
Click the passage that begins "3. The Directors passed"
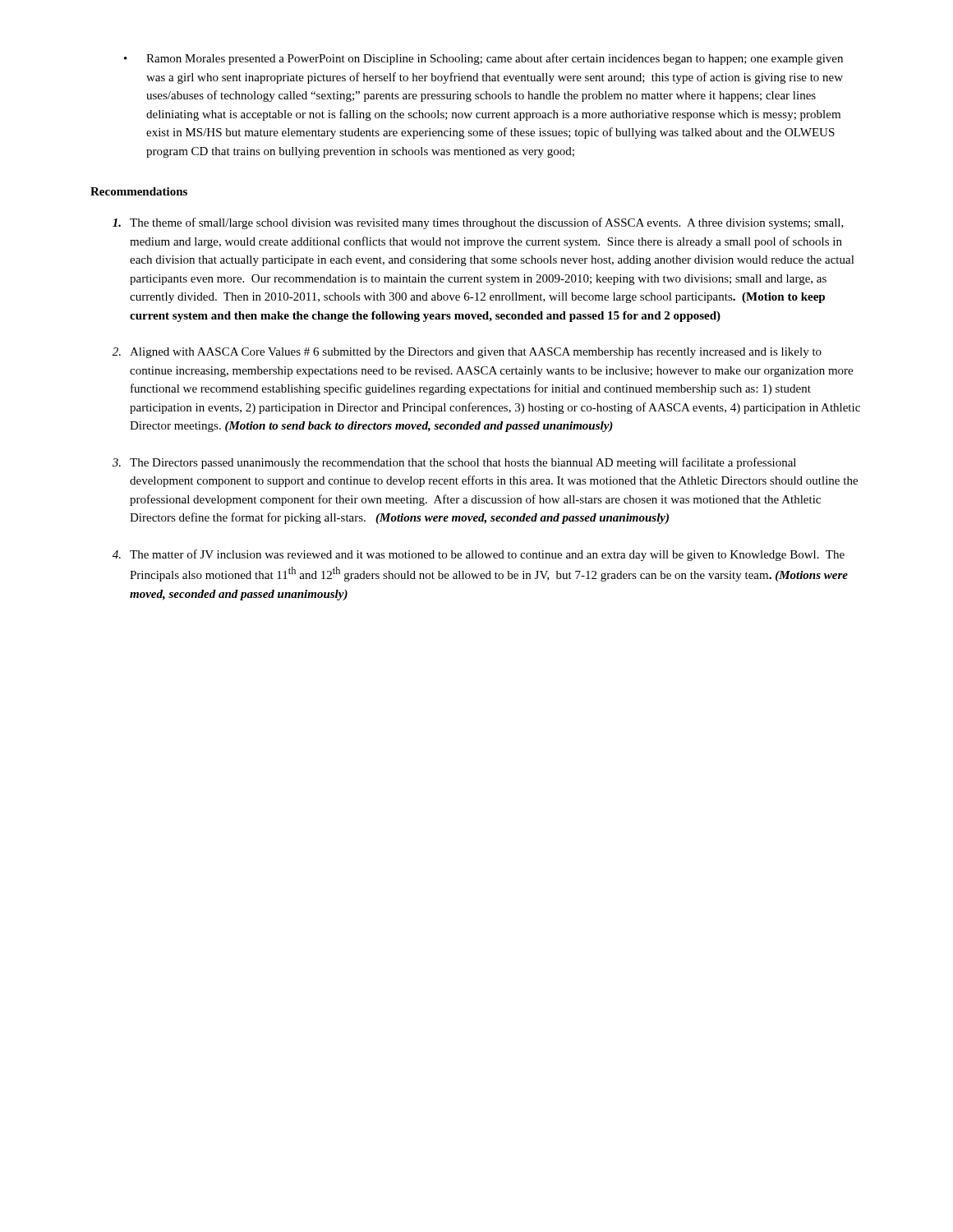pyautogui.click(x=476, y=490)
